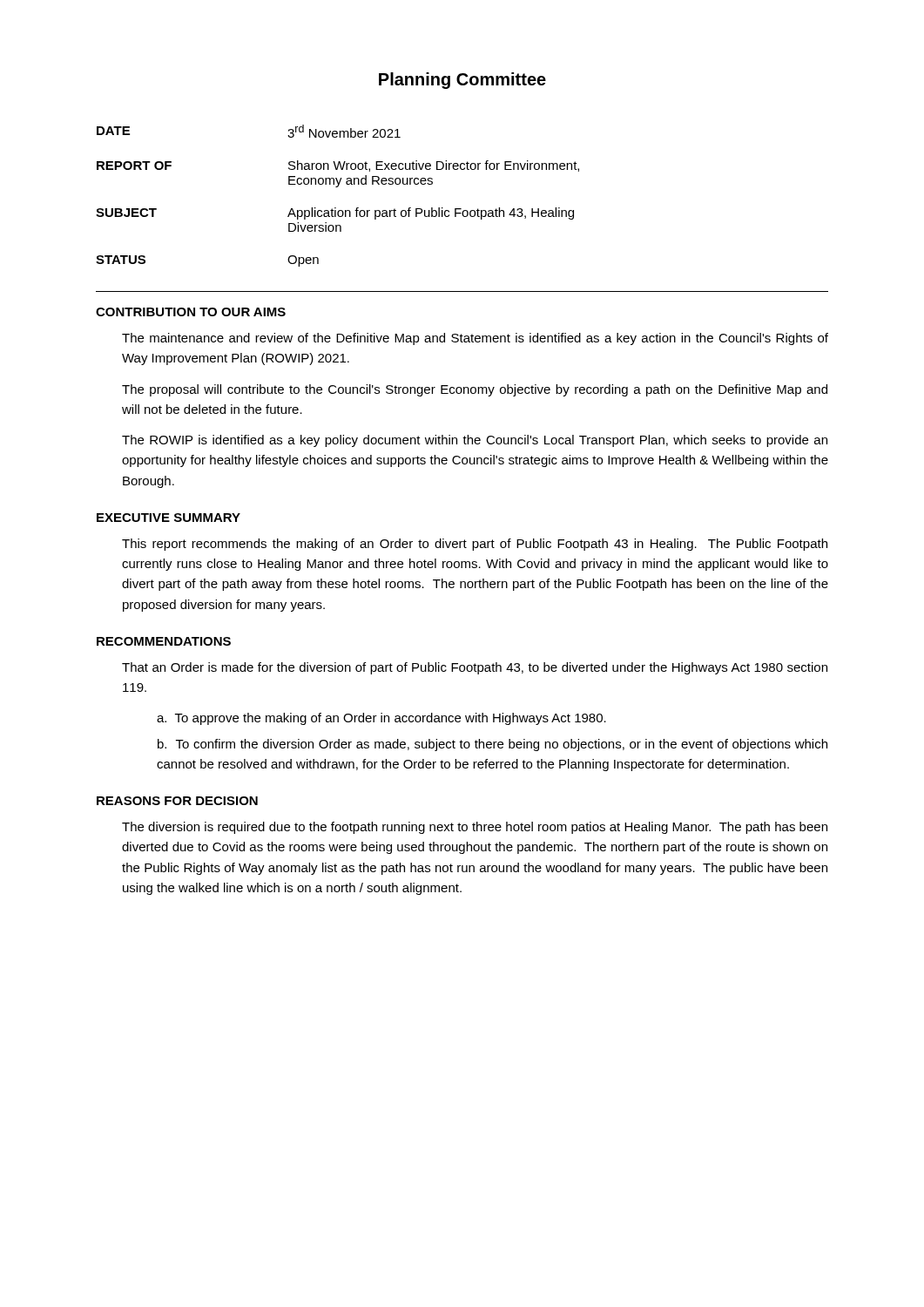Select the section header containing "CONTRIBUTION TO OUR AIMS"
Screen dimensions: 1307x924
click(x=191, y=312)
